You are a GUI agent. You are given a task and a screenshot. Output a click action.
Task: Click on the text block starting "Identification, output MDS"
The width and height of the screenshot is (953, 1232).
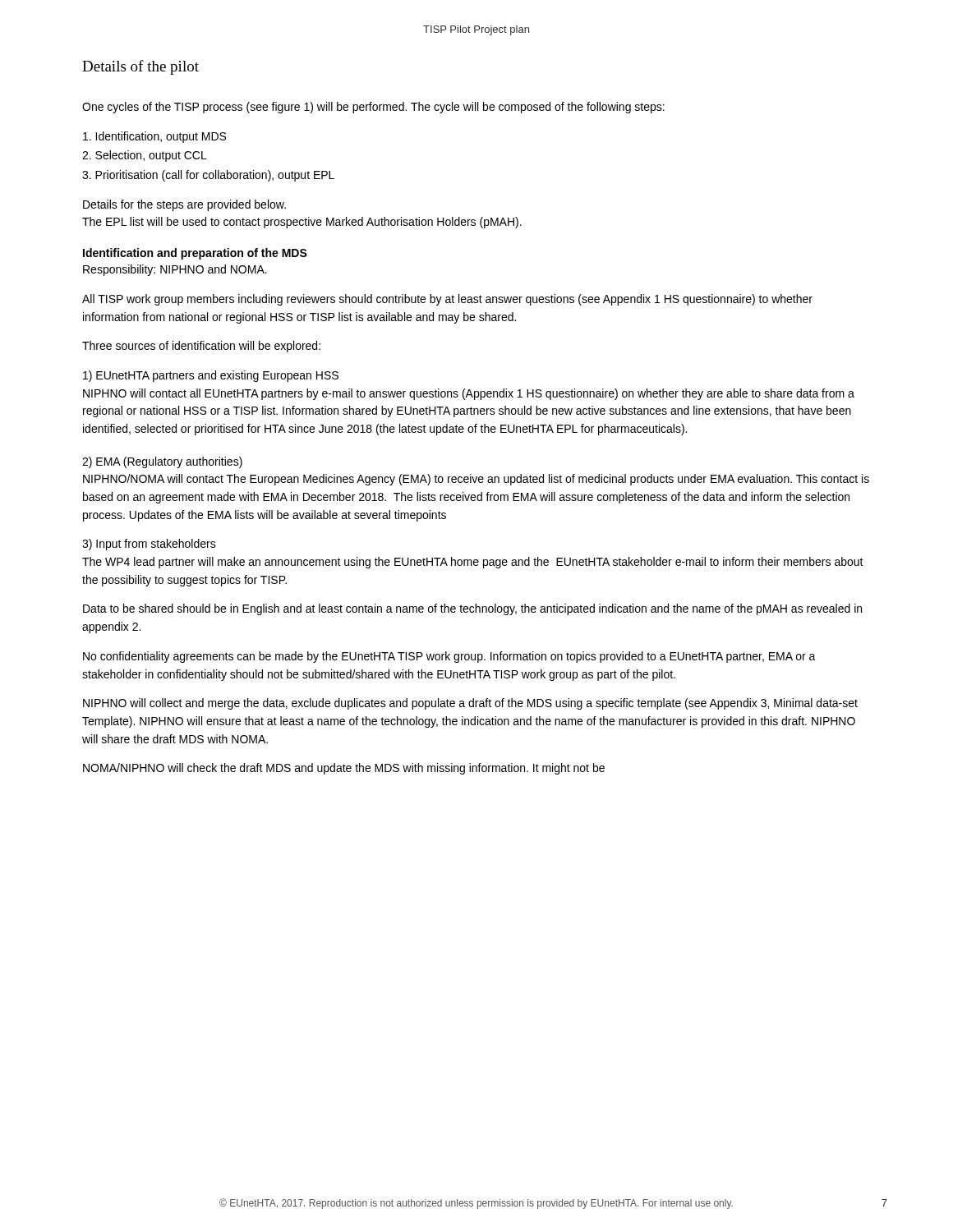154,136
